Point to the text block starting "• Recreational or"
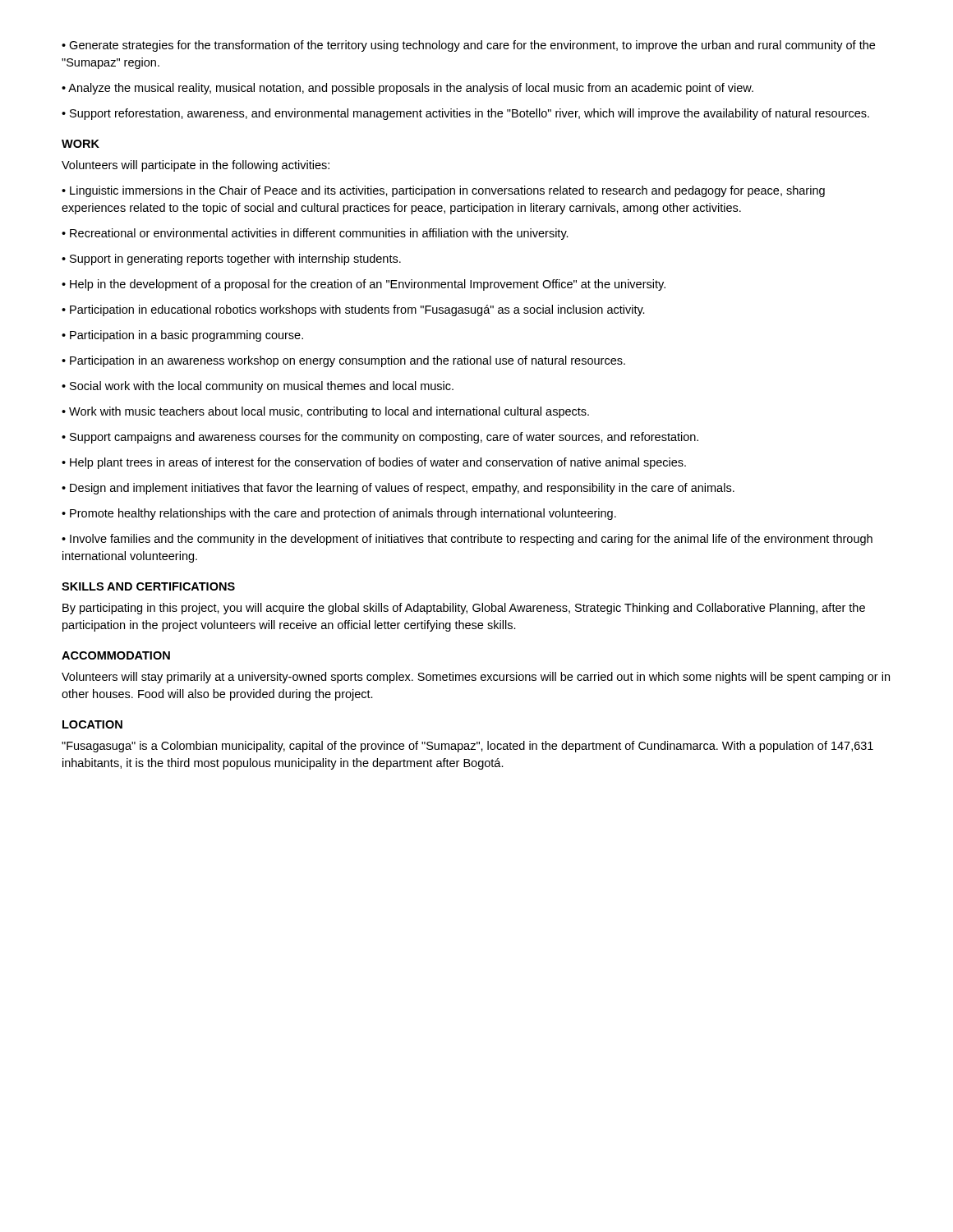Image resolution: width=953 pixels, height=1232 pixels. (x=315, y=233)
